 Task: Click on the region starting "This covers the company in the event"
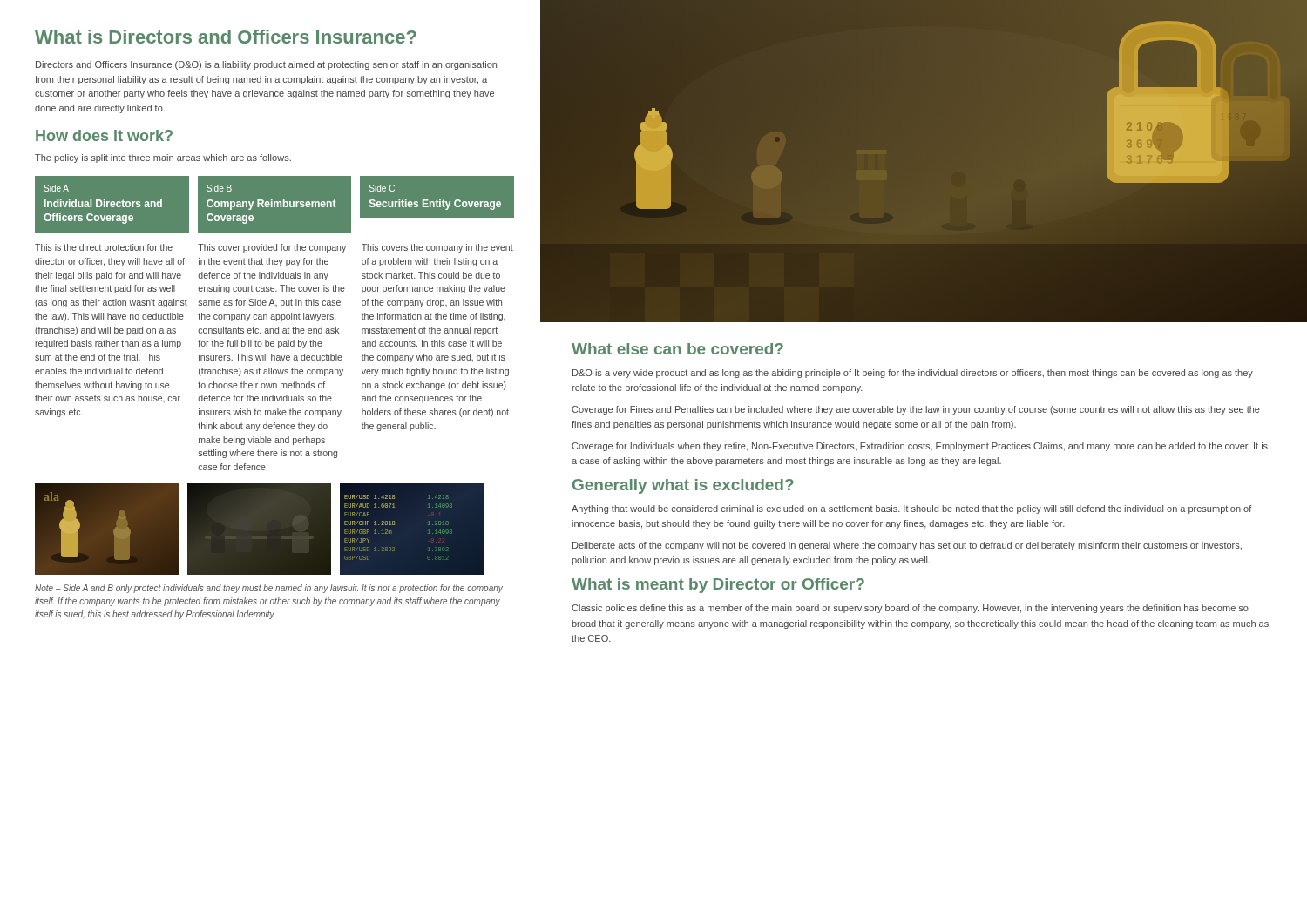437,337
